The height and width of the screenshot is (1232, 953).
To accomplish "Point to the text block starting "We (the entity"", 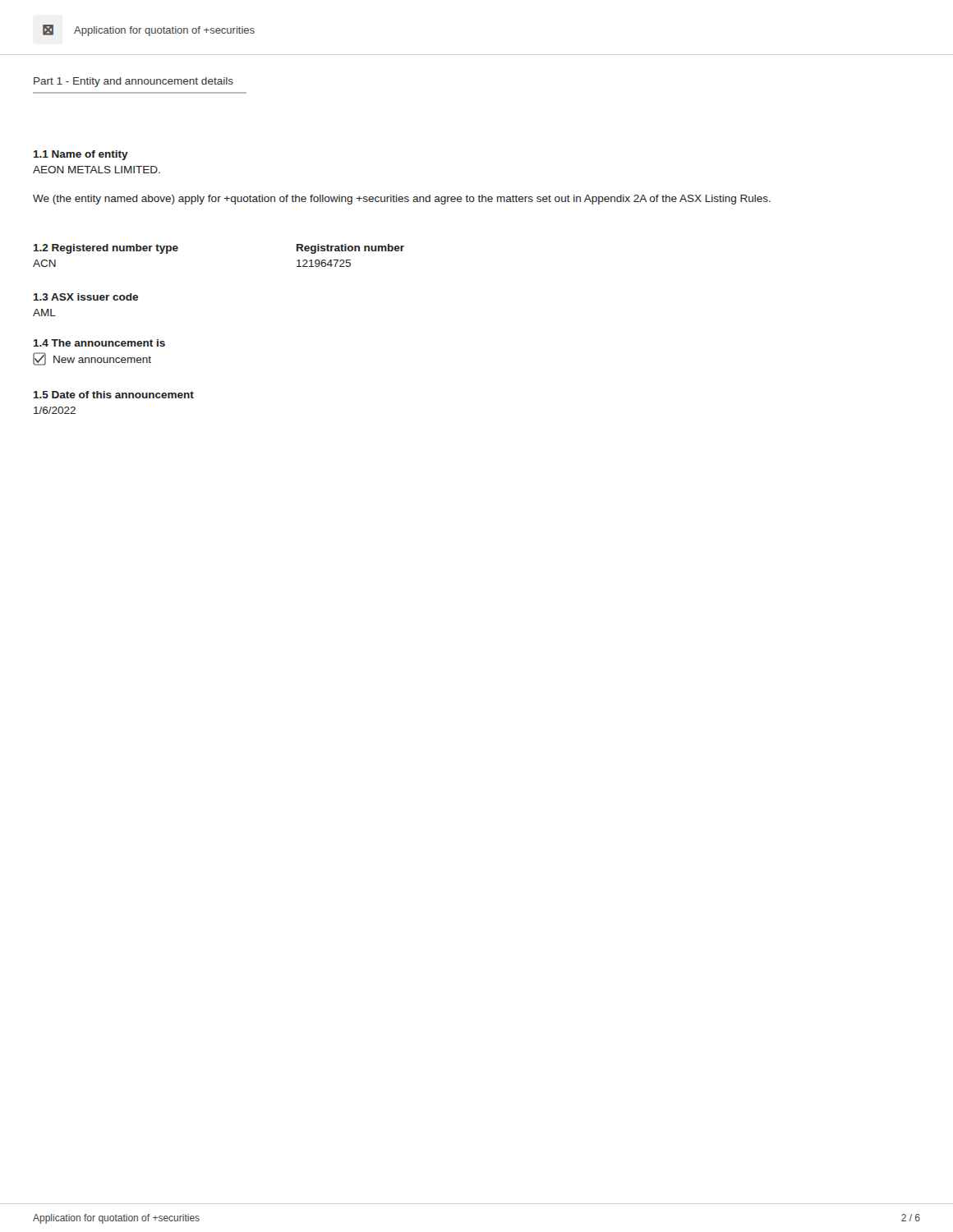I will coord(402,198).
